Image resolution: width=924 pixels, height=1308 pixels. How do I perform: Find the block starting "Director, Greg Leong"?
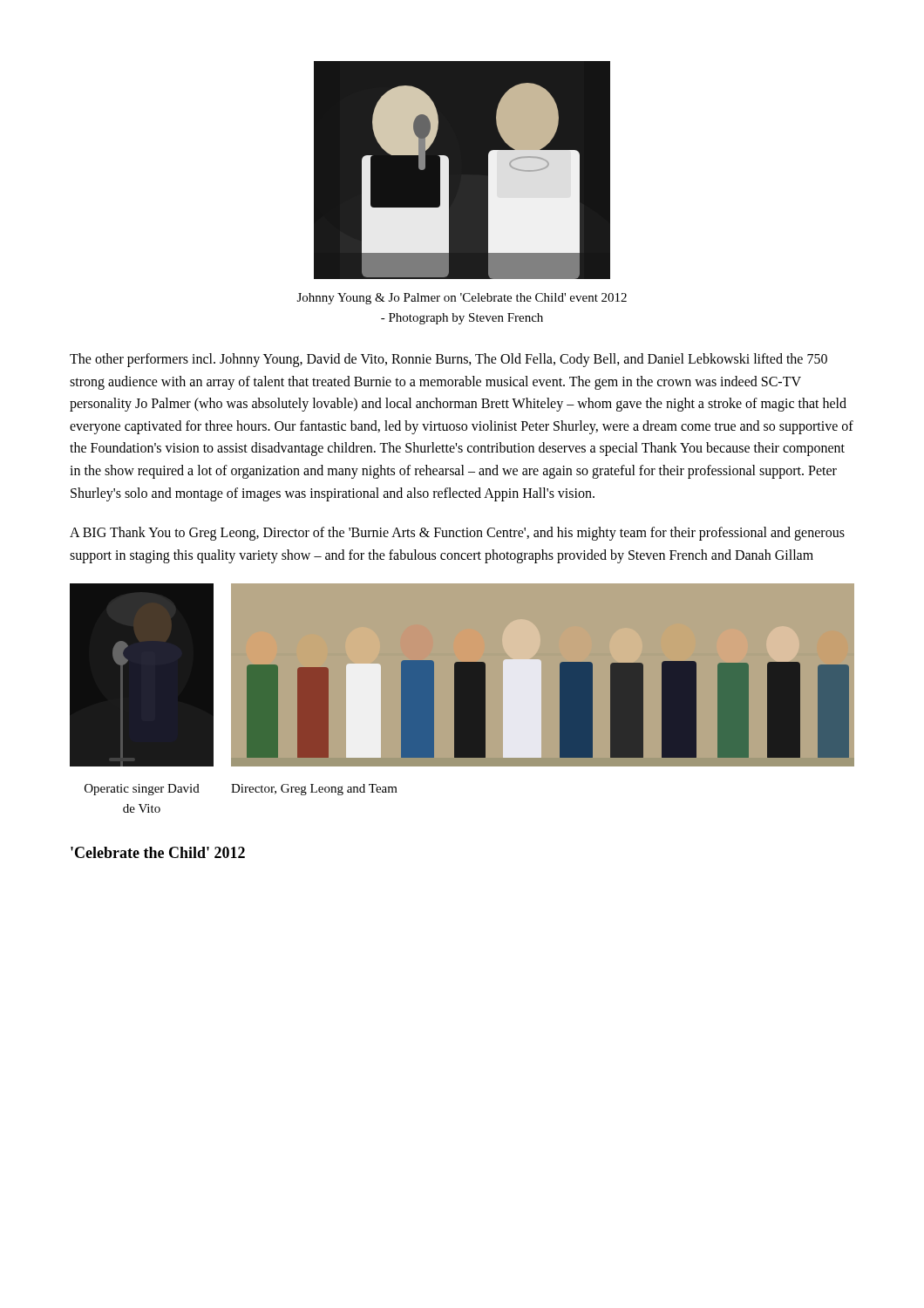[314, 789]
